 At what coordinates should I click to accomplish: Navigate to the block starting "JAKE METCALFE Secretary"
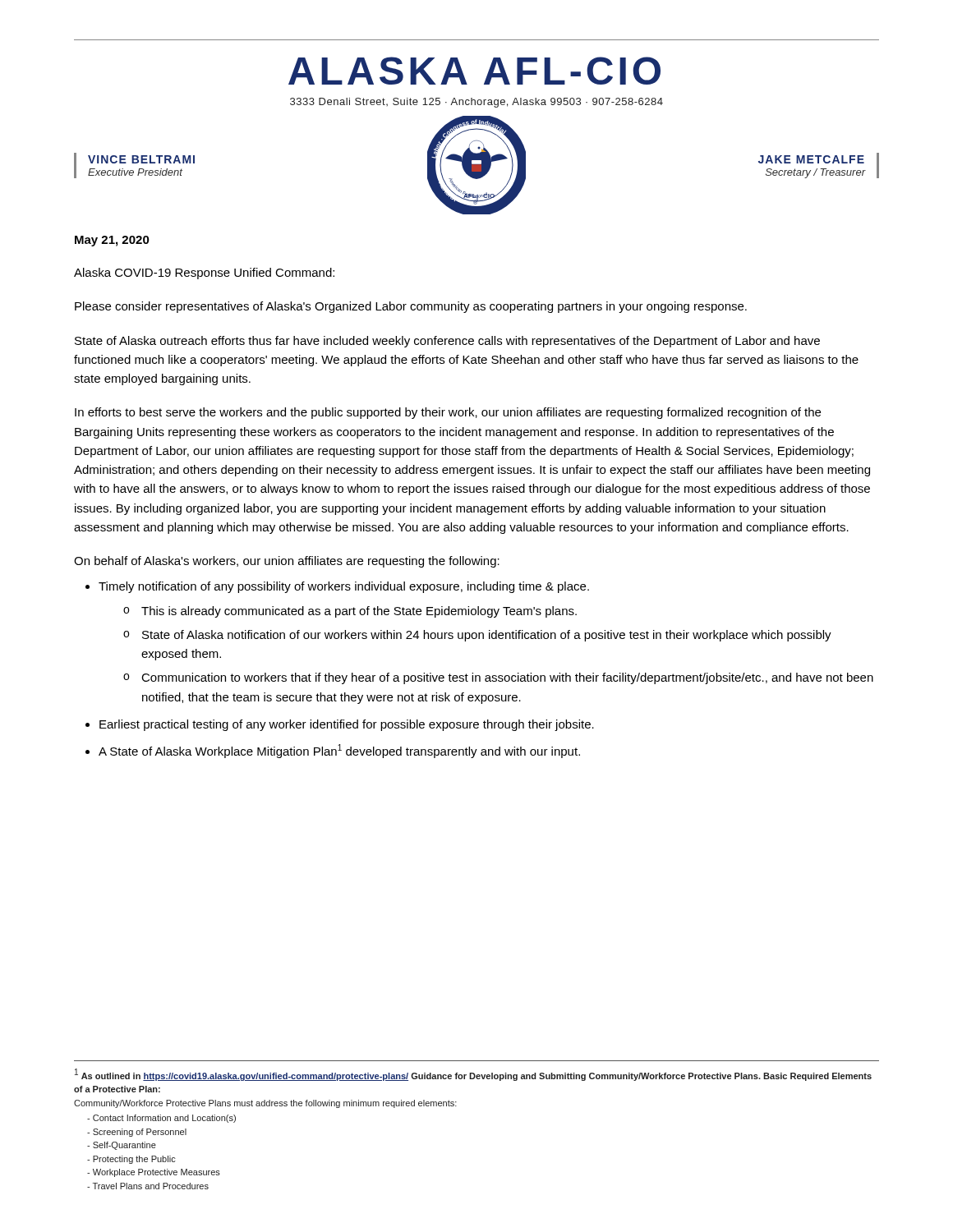tap(775, 165)
